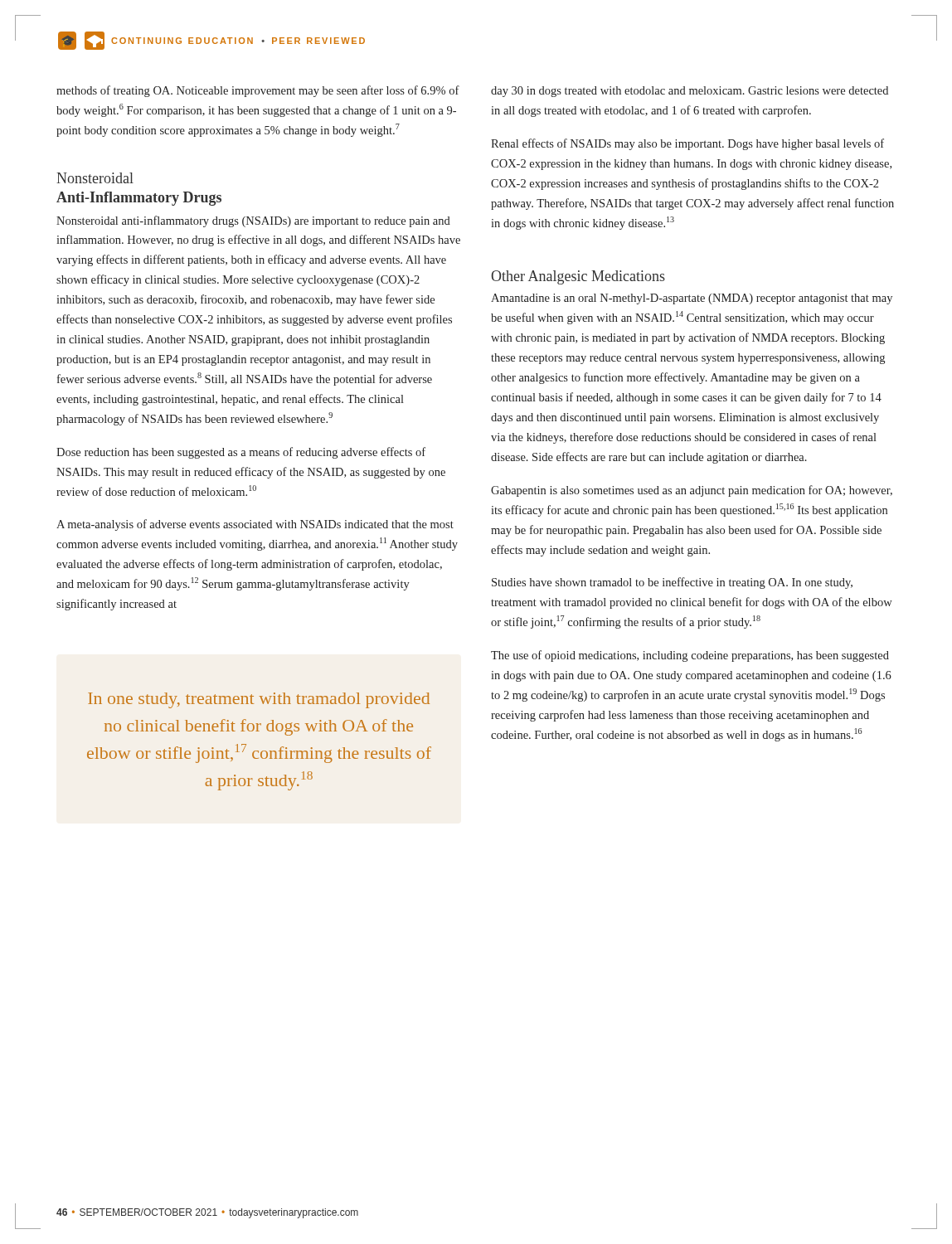This screenshot has height=1244, width=952.
Task: Where does it say "Other Analgesic Medications"?
Action: tap(578, 277)
